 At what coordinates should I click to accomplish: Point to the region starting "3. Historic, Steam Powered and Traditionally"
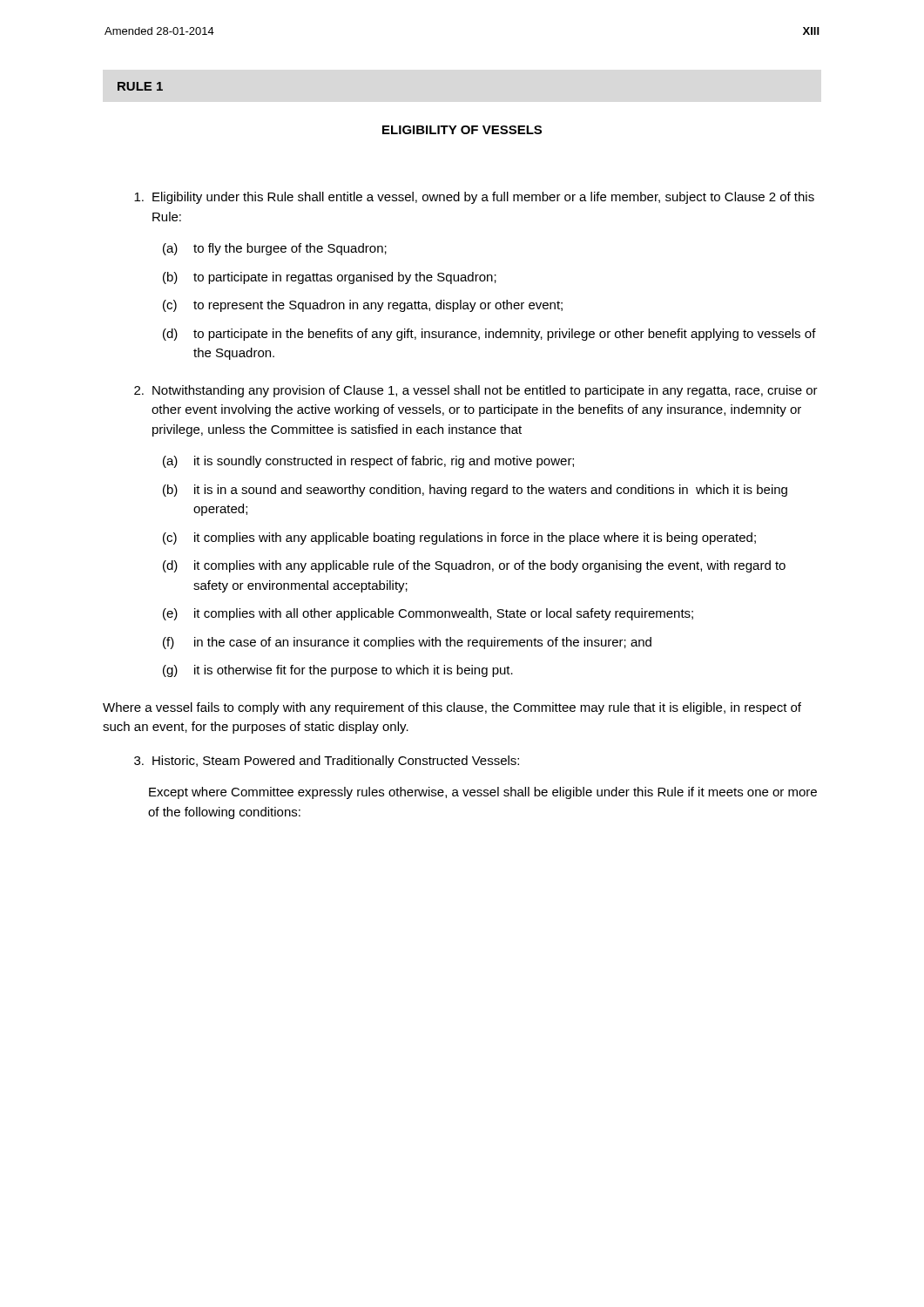[x=312, y=760]
